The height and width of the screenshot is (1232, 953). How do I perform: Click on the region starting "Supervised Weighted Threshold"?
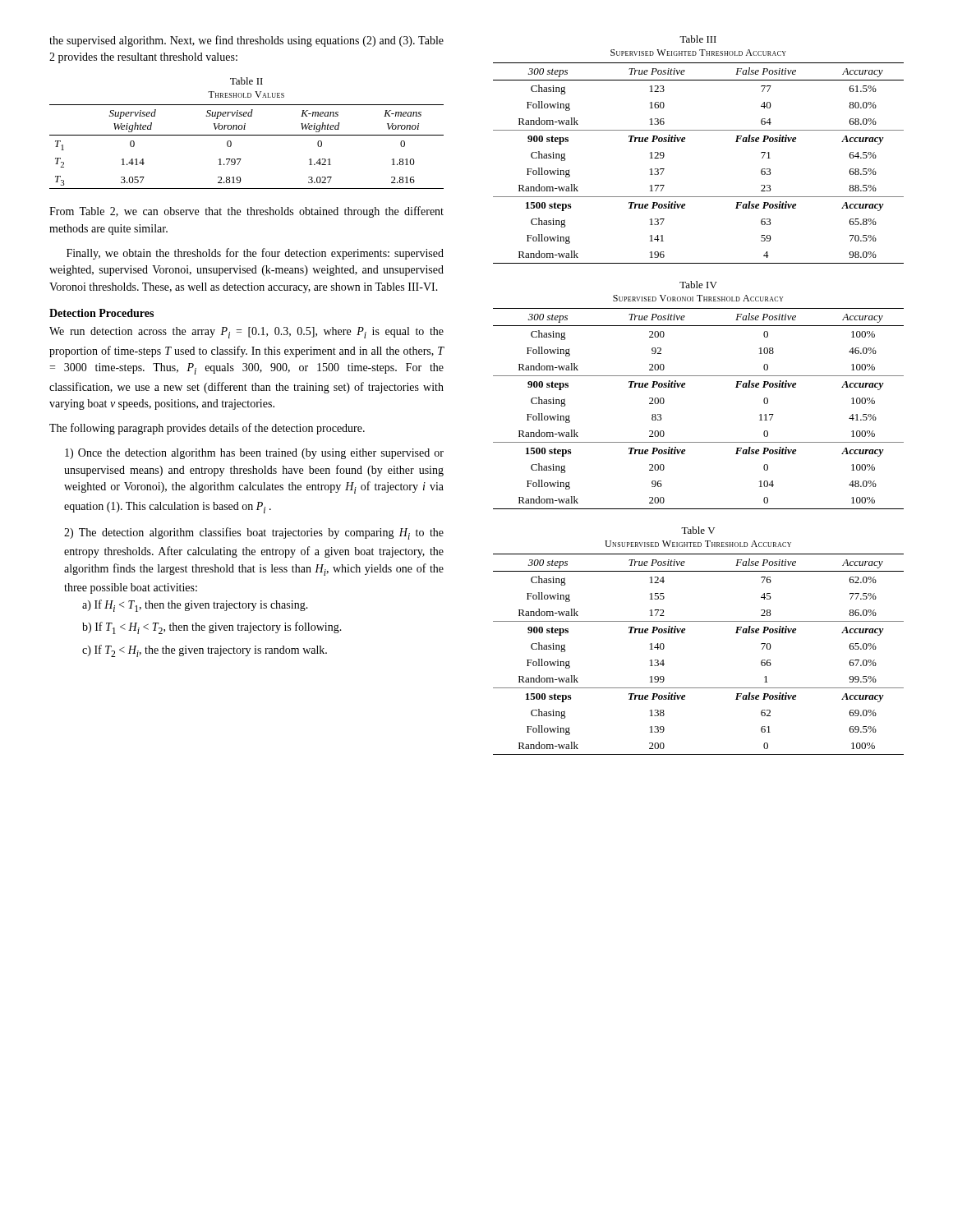tap(698, 53)
